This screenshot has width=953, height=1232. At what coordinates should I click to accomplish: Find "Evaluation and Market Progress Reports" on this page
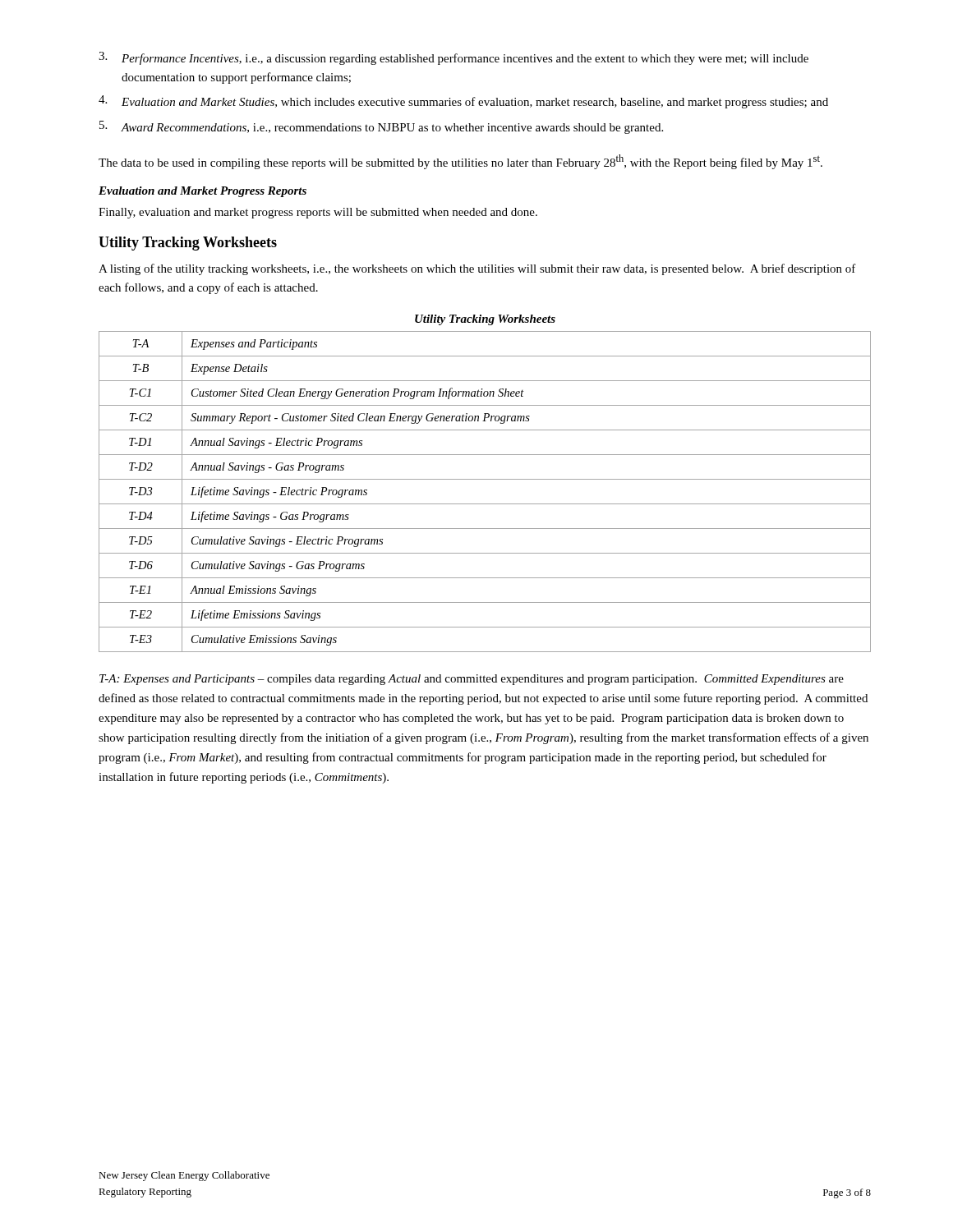(203, 191)
